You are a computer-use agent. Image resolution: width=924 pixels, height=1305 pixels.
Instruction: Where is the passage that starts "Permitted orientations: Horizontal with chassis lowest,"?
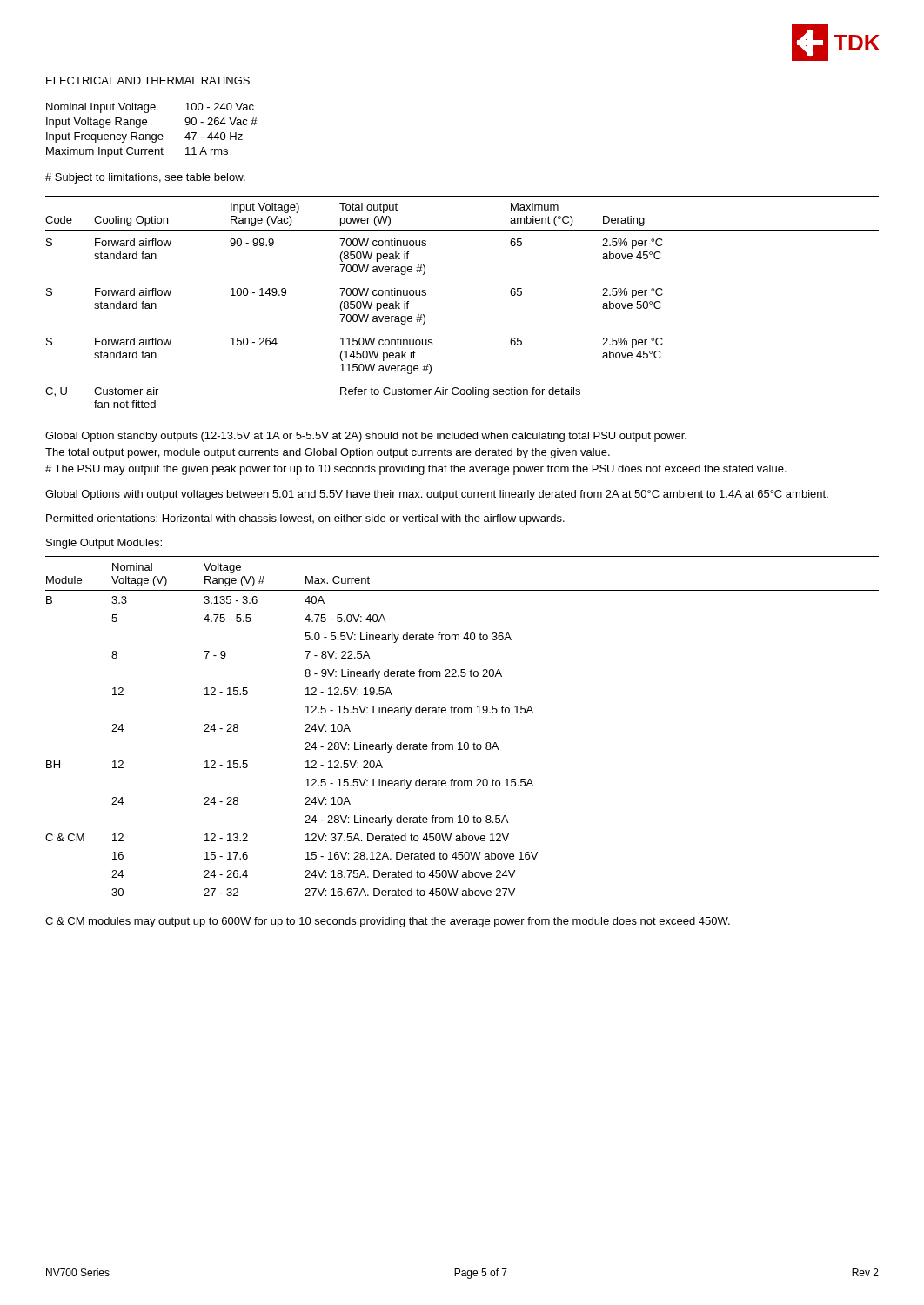pyautogui.click(x=305, y=518)
